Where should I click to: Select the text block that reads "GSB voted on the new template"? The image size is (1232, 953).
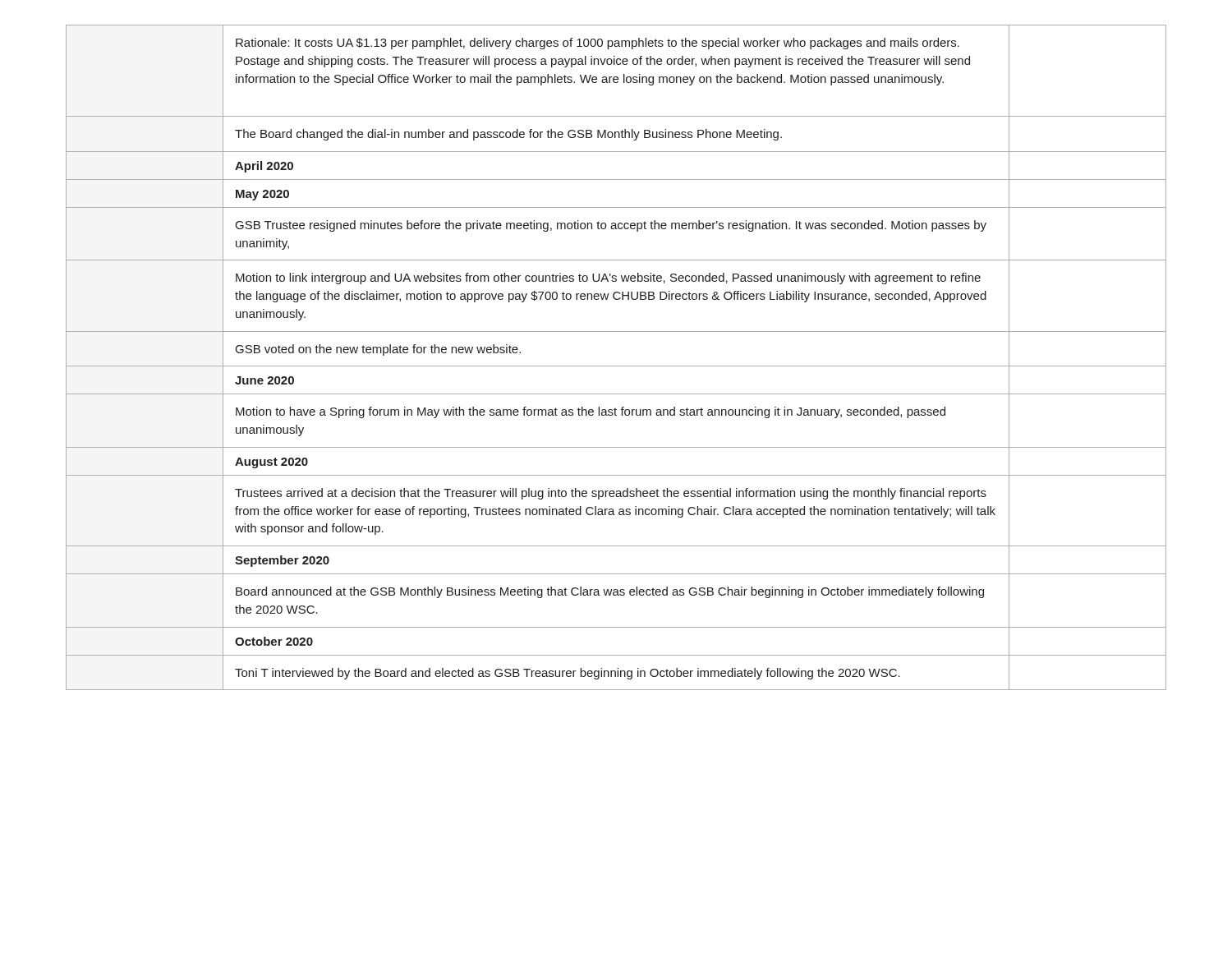tap(378, 348)
